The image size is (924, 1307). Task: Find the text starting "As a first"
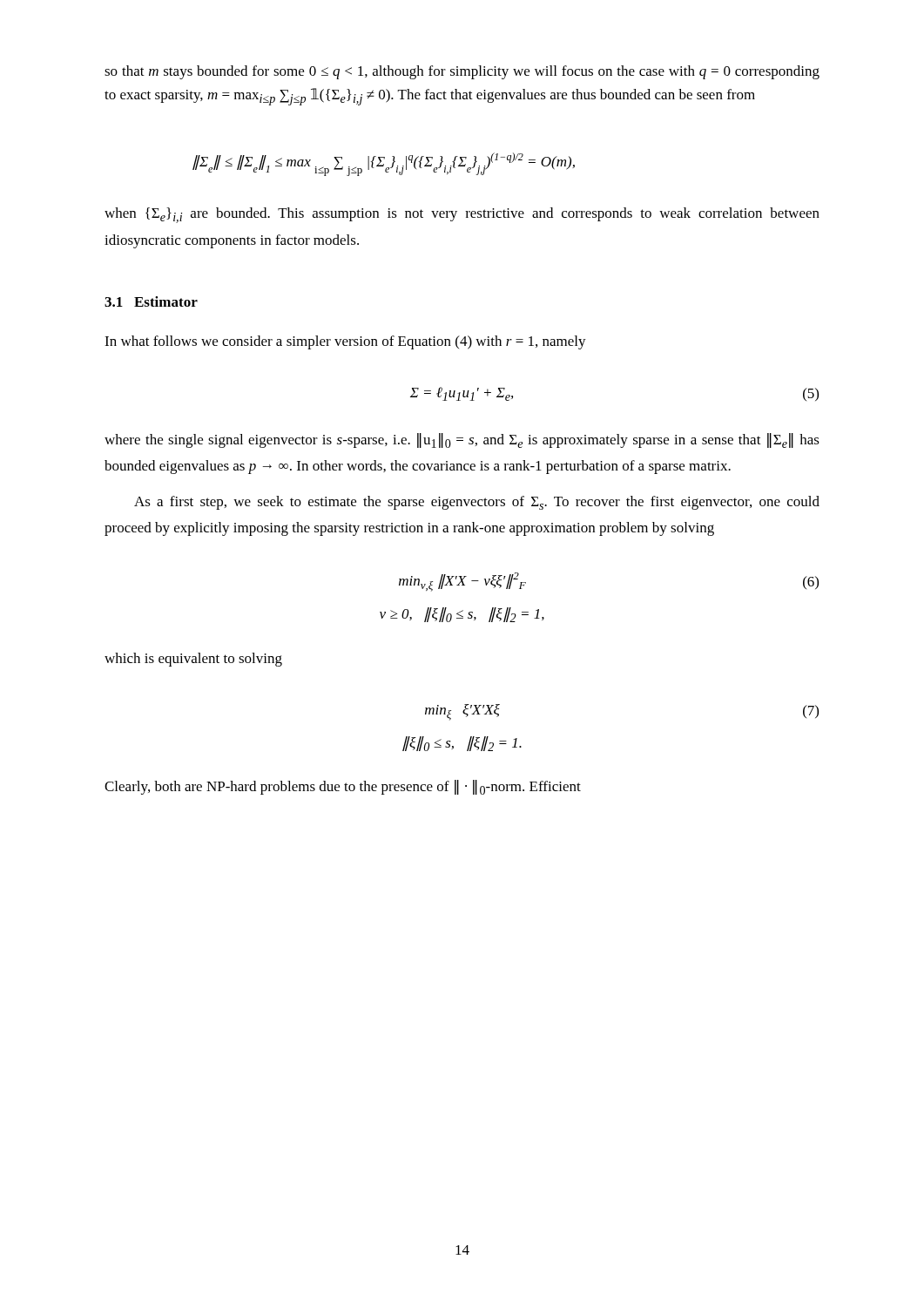(462, 515)
